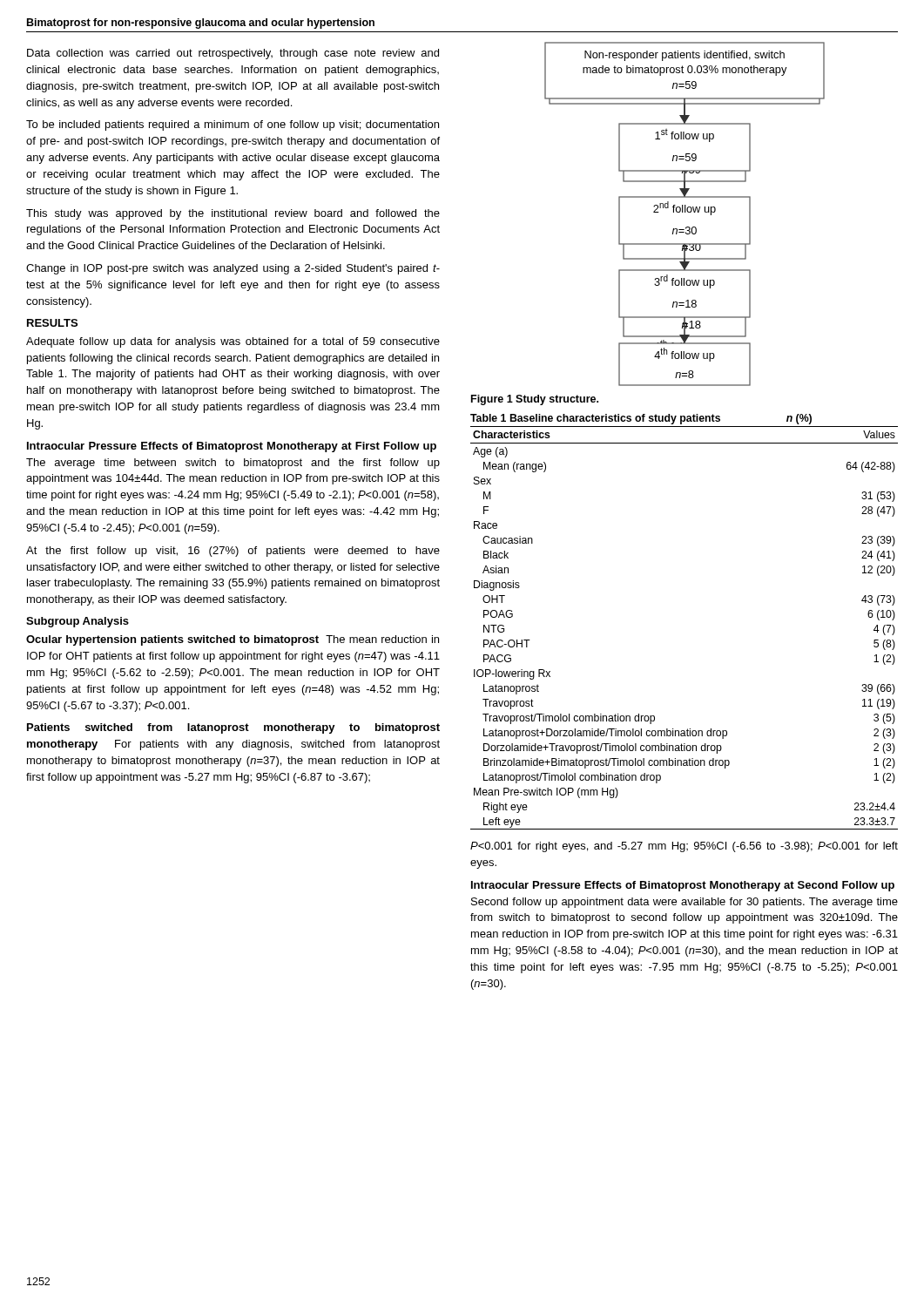Locate the region starting "Figure 1 Study"

pos(535,399)
